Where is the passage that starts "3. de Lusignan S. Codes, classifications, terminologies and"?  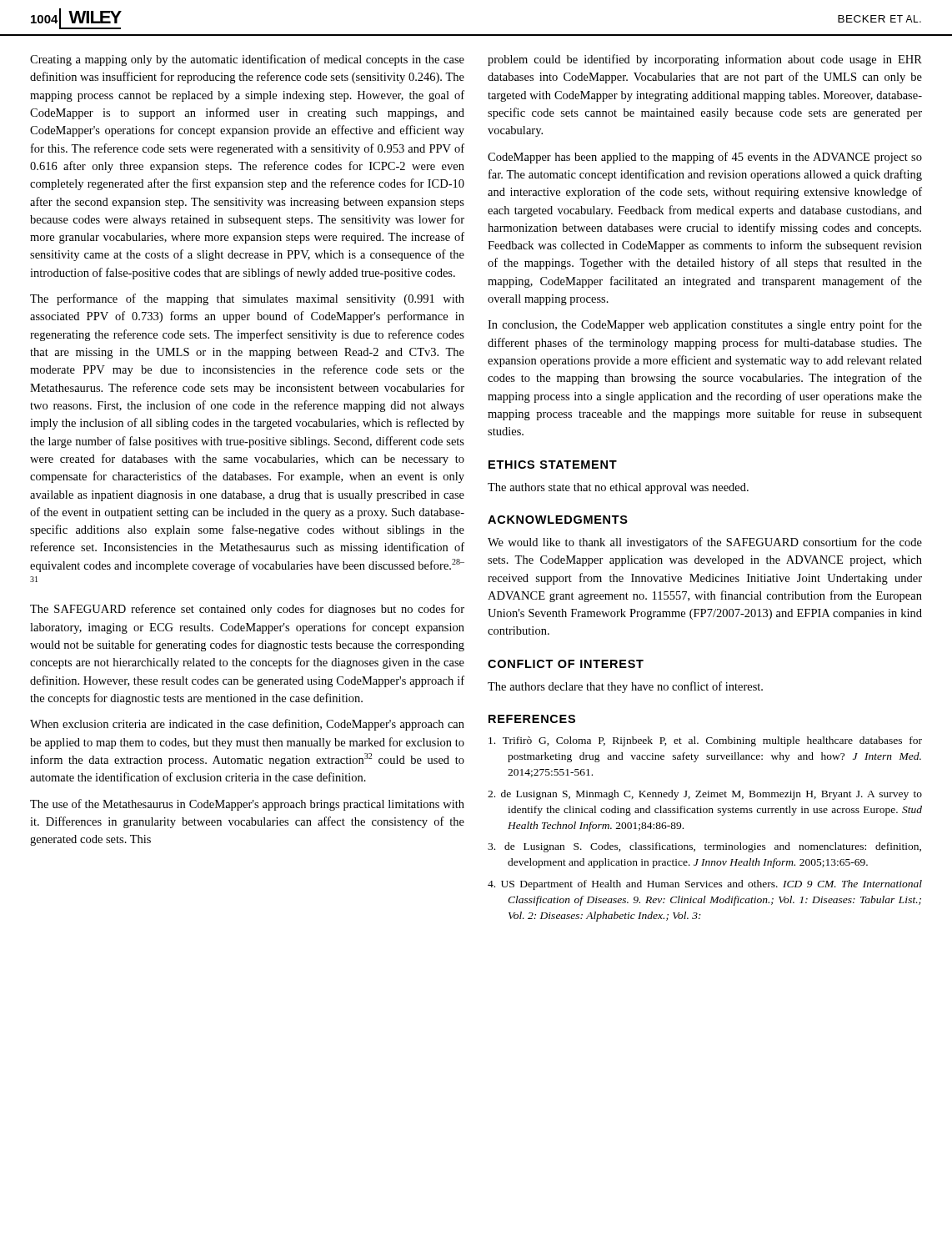click(705, 854)
